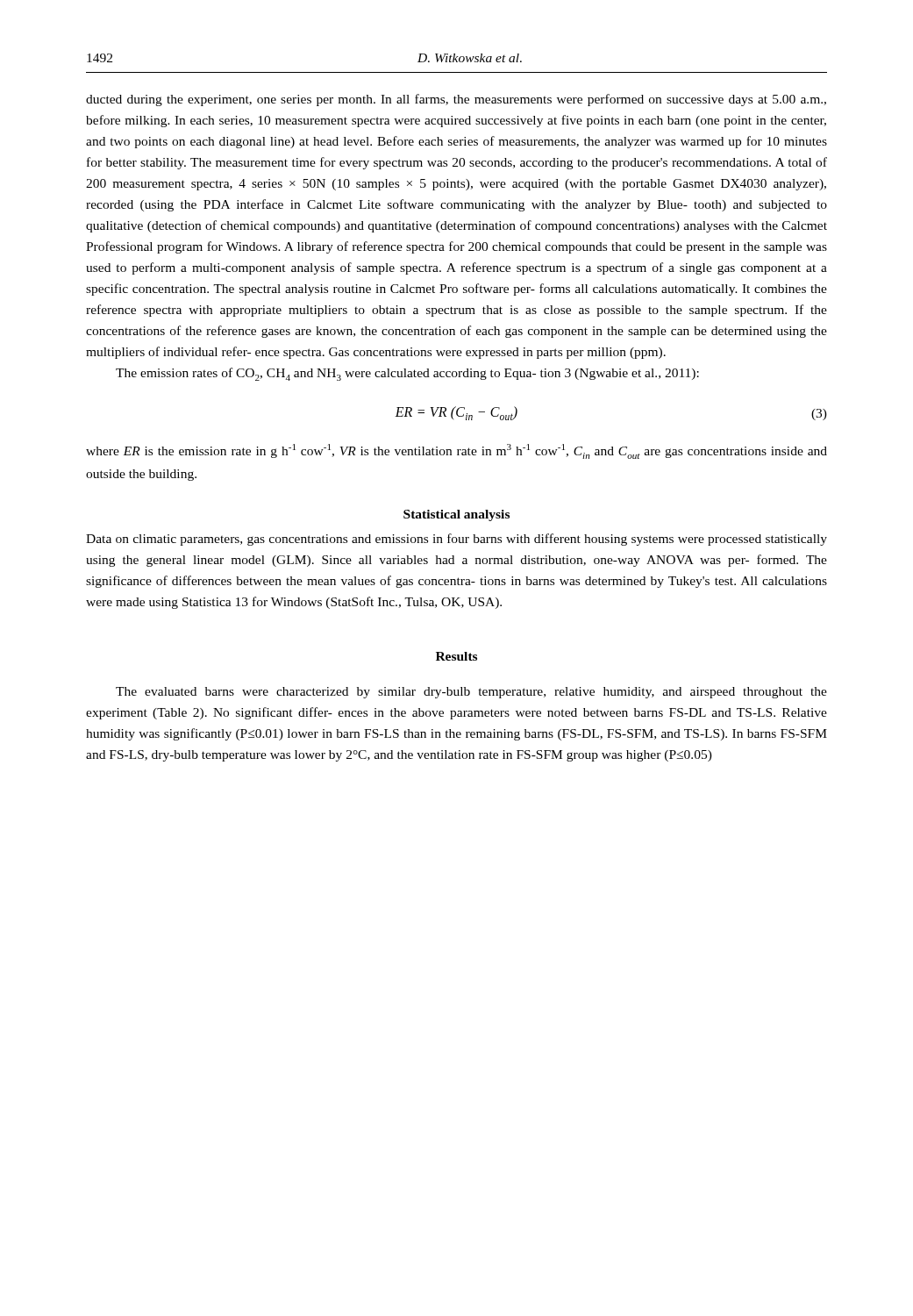Select the region starting "The emission rates of CO2, CH4"
This screenshot has width=913, height=1316.
click(x=456, y=374)
